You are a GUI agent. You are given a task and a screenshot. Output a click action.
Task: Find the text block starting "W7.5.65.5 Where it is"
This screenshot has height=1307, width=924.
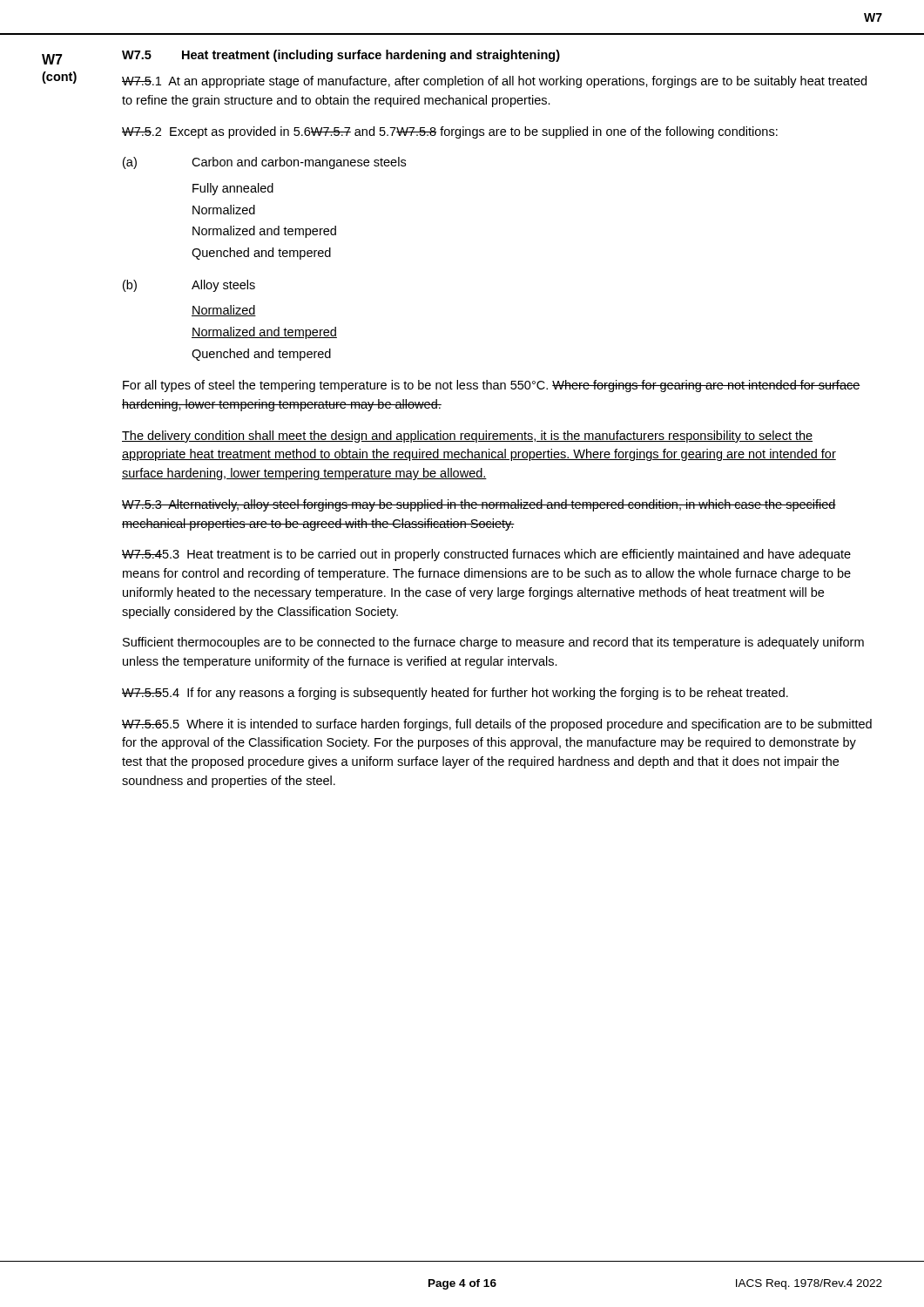(497, 752)
